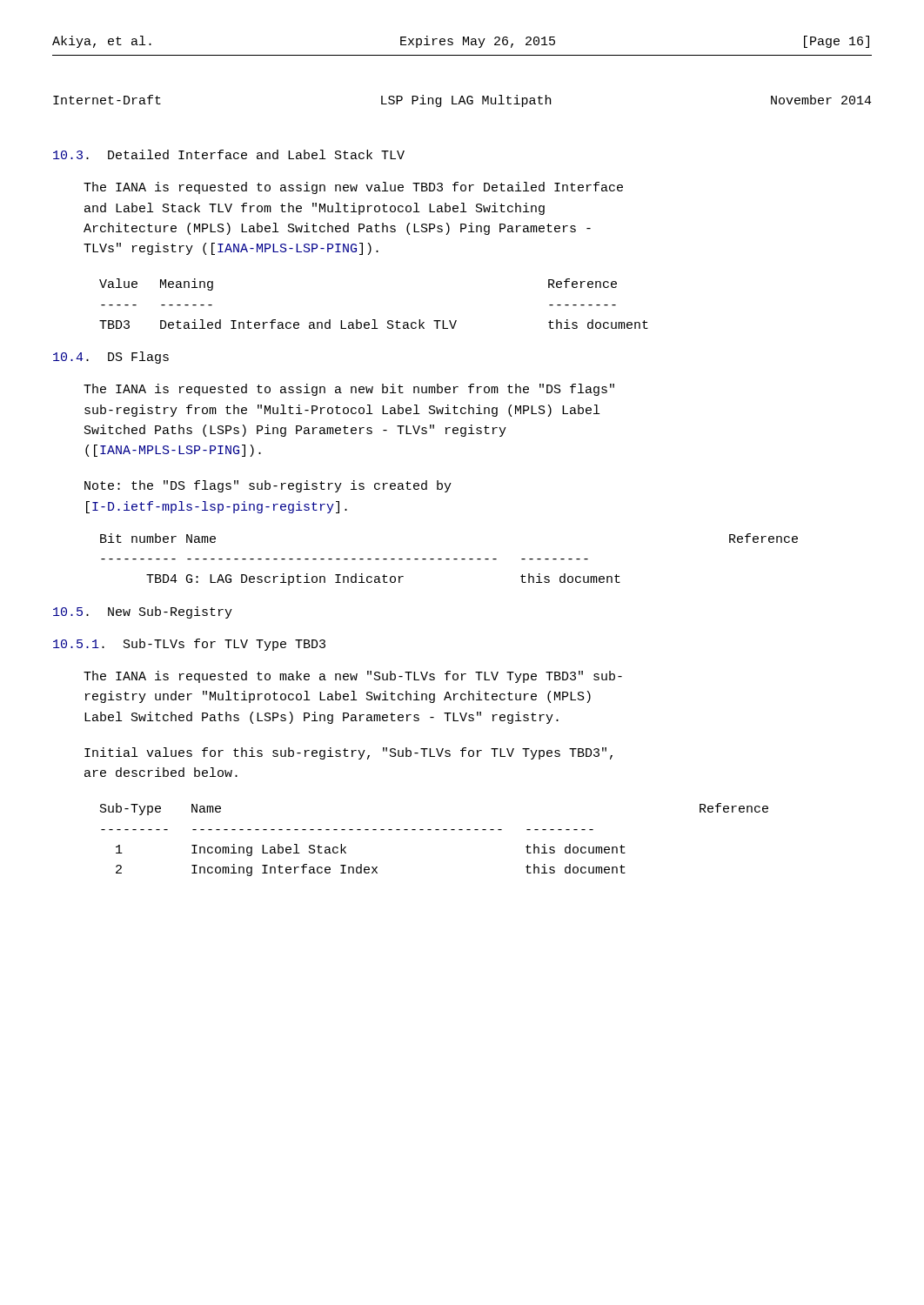This screenshot has height=1305, width=924.
Task: Click on the section header containing "10.5. New Sub-Registry"
Action: (x=142, y=613)
